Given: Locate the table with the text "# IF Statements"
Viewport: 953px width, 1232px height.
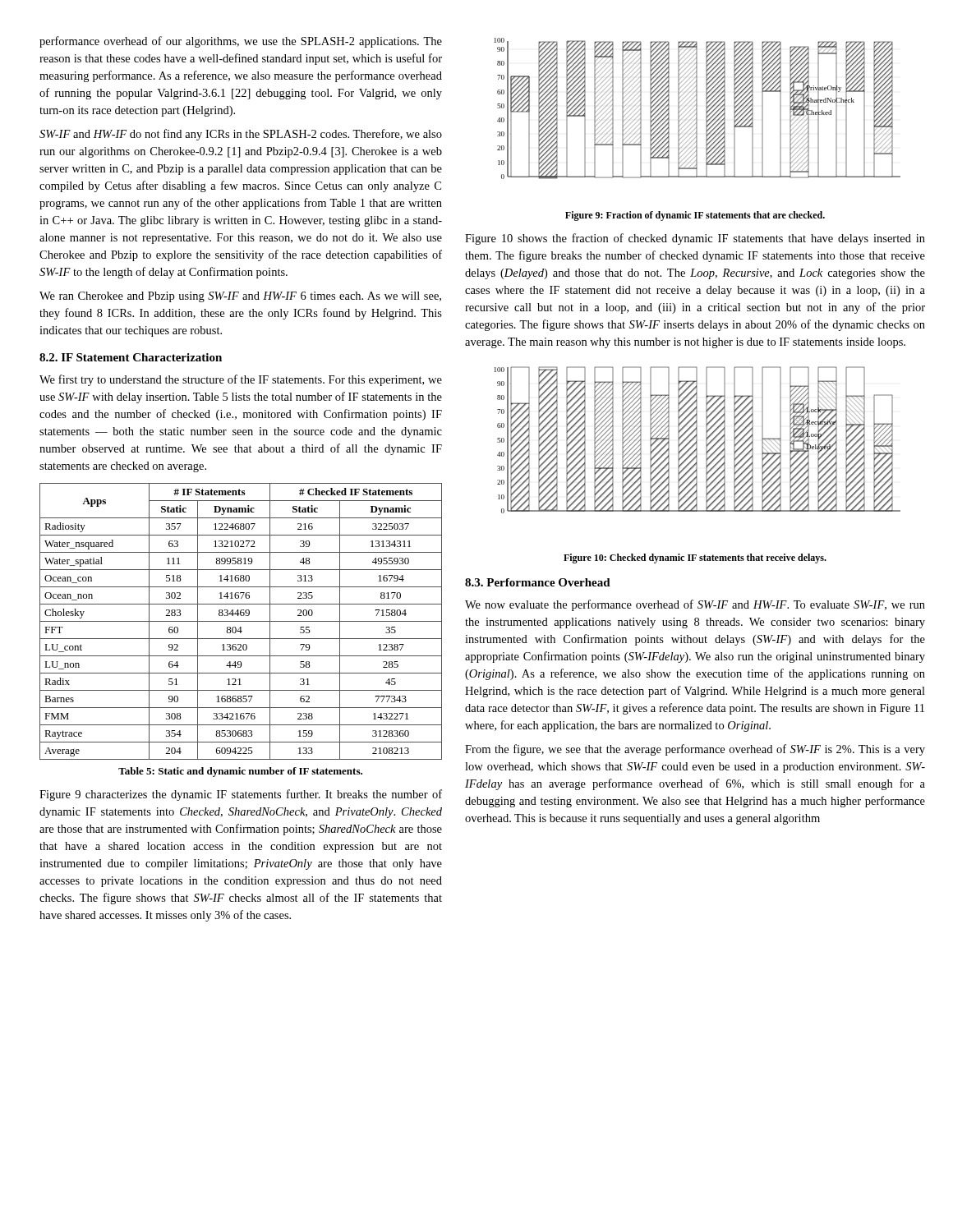Looking at the screenshot, I should click(x=241, y=622).
